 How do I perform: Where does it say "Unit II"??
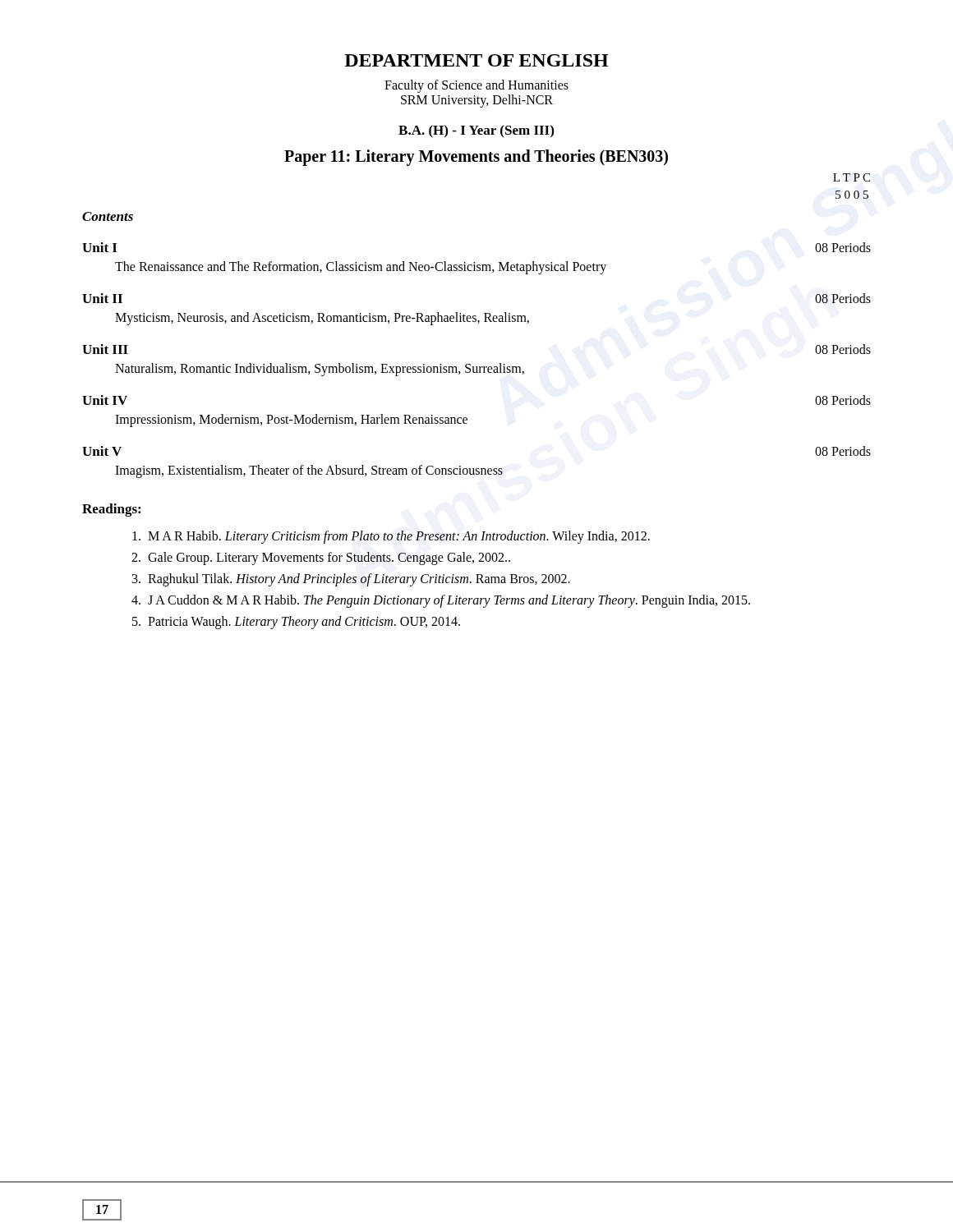click(103, 299)
